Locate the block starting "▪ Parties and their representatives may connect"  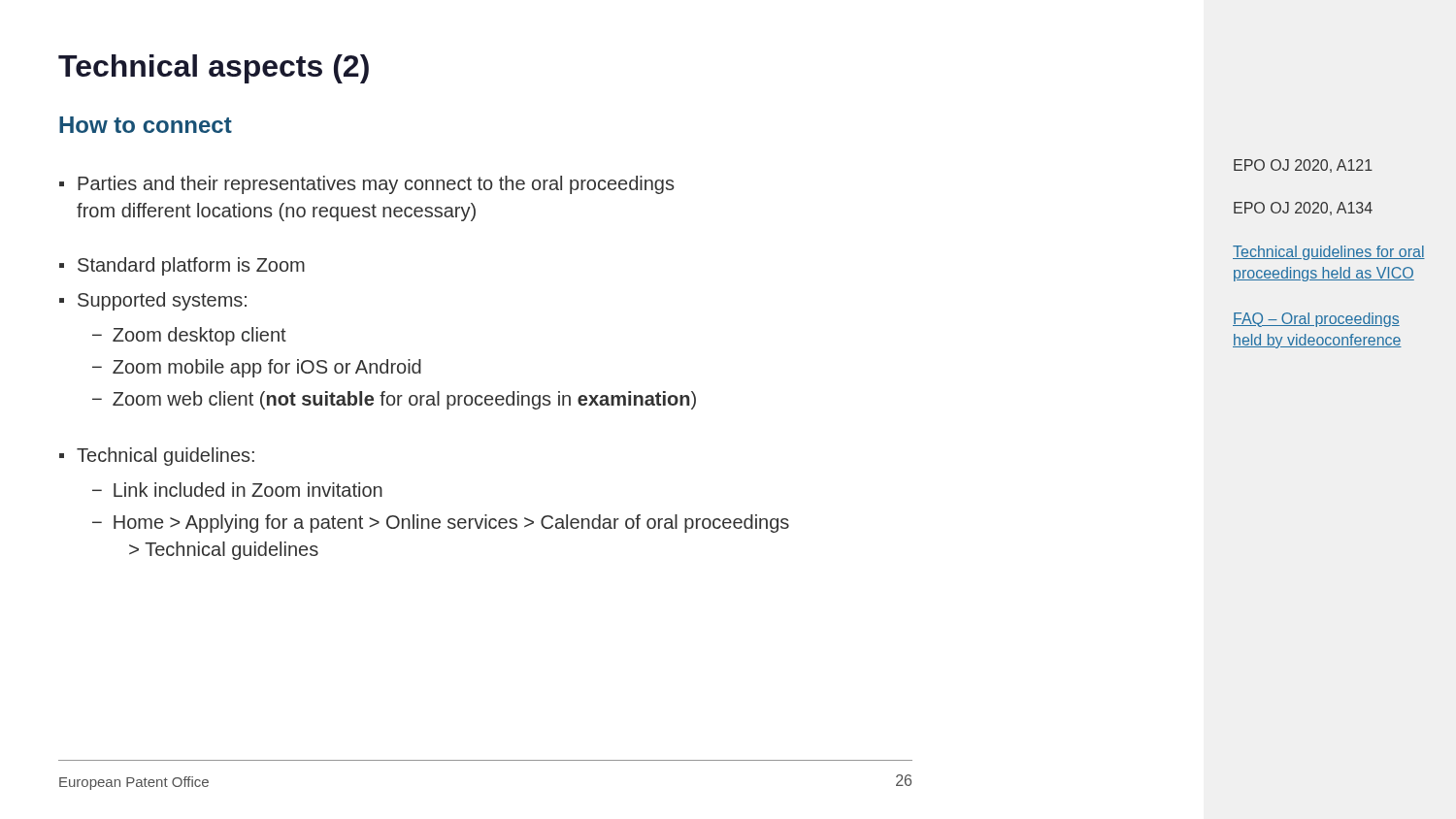coord(366,197)
